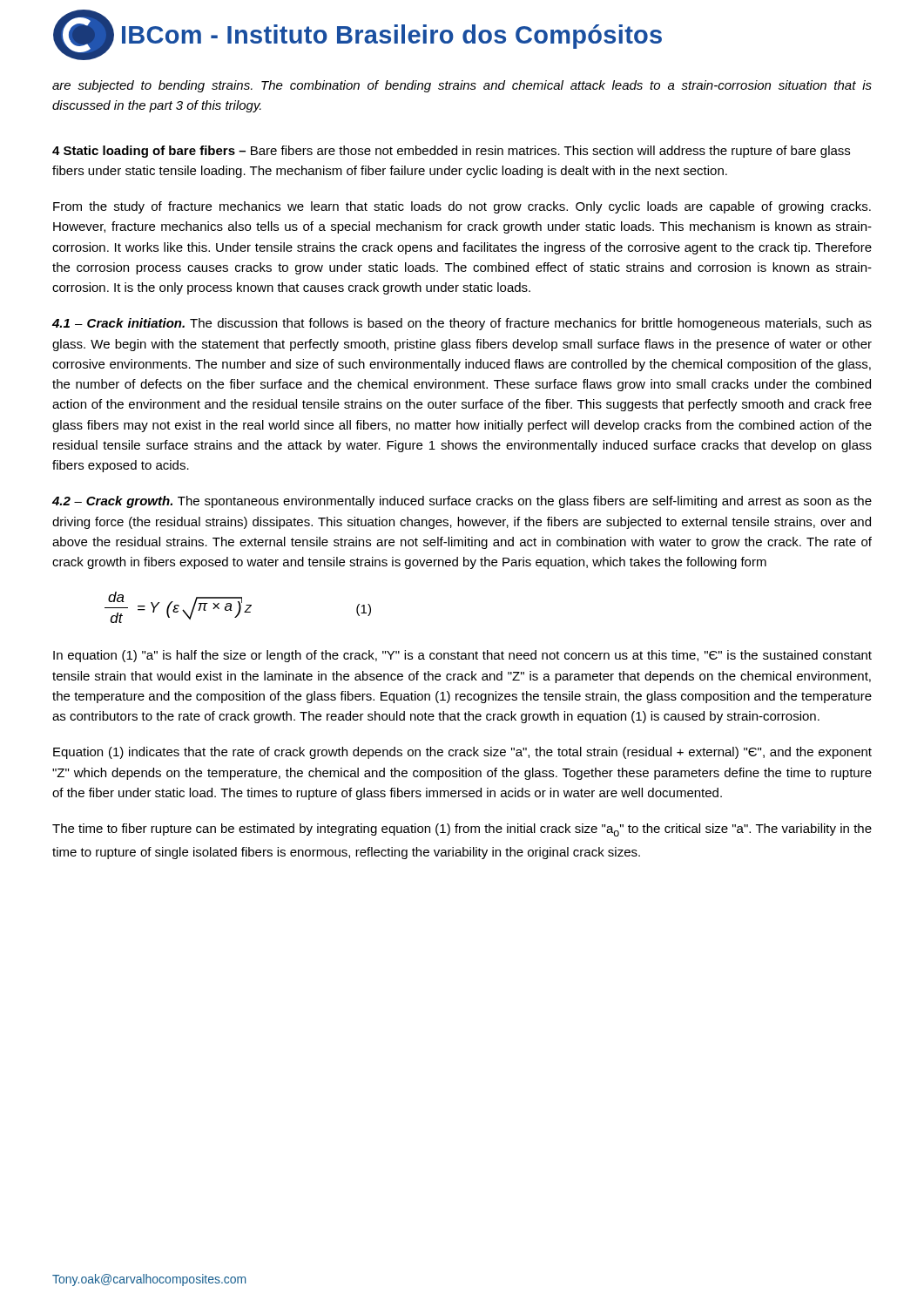Select the text block starting "da dt = Y ( ε"
Viewport: 924px width, 1307px height.
(238, 608)
